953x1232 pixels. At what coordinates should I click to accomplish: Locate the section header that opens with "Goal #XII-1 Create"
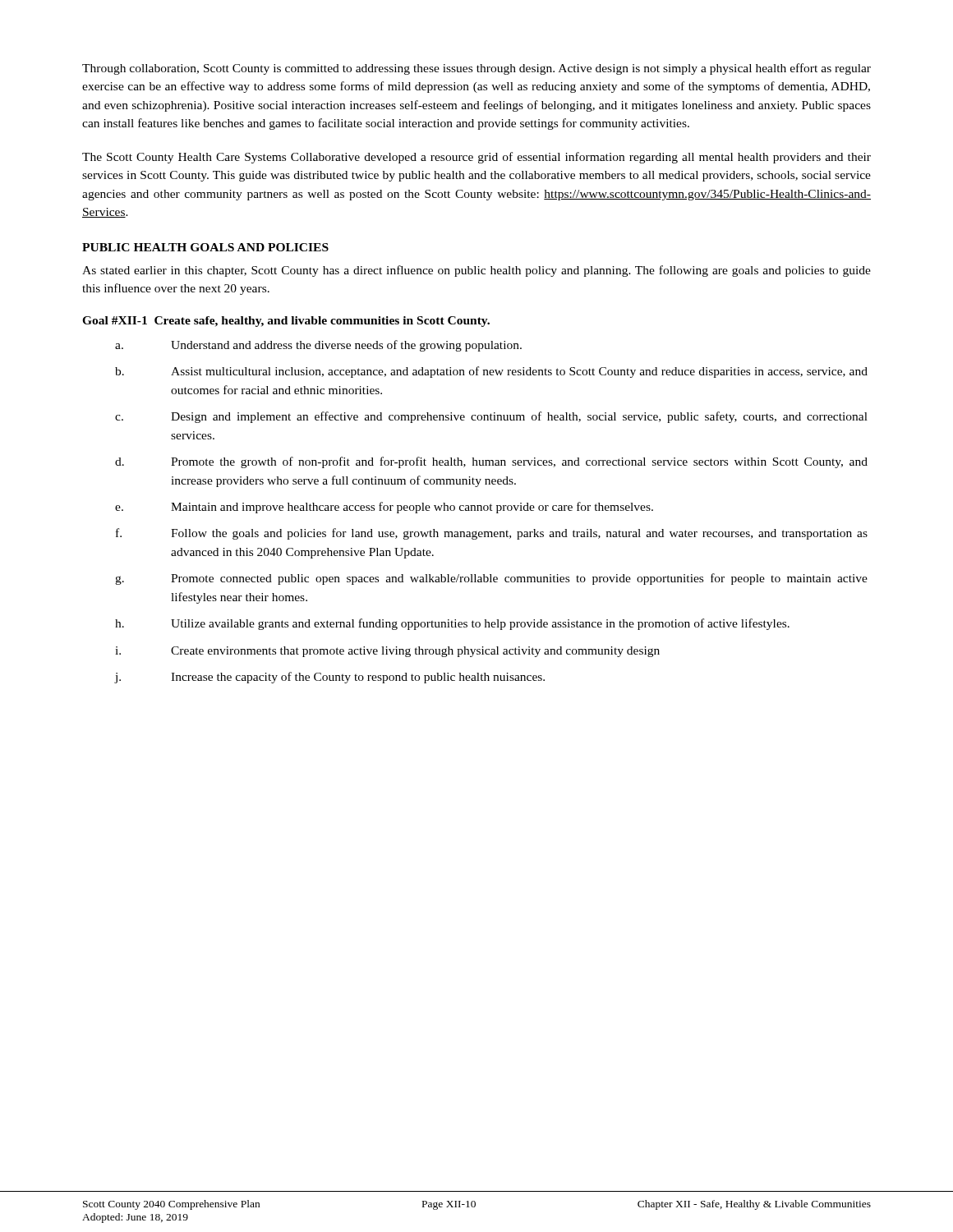pos(286,320)
